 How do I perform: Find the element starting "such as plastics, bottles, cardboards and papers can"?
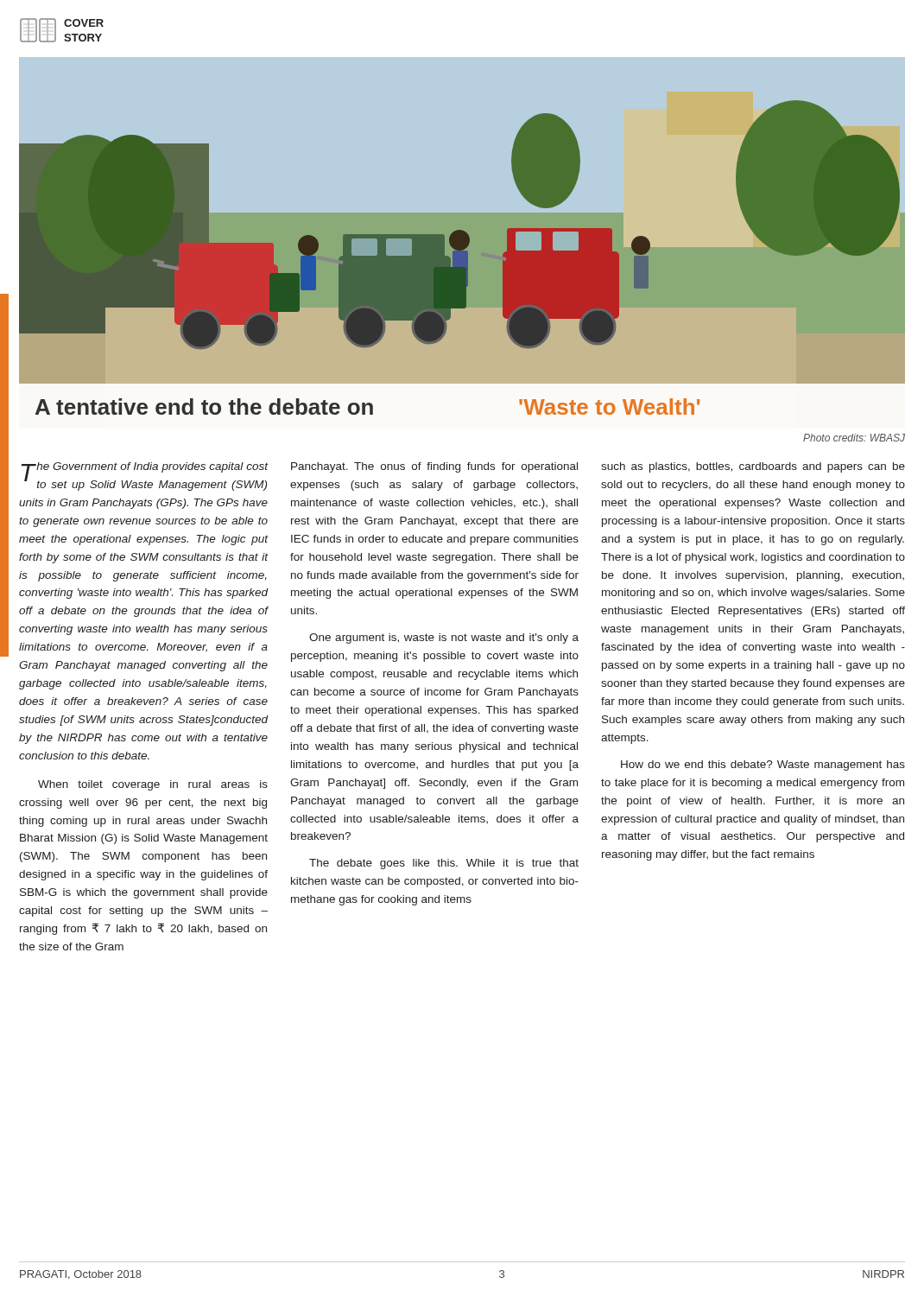pos(753,602)
